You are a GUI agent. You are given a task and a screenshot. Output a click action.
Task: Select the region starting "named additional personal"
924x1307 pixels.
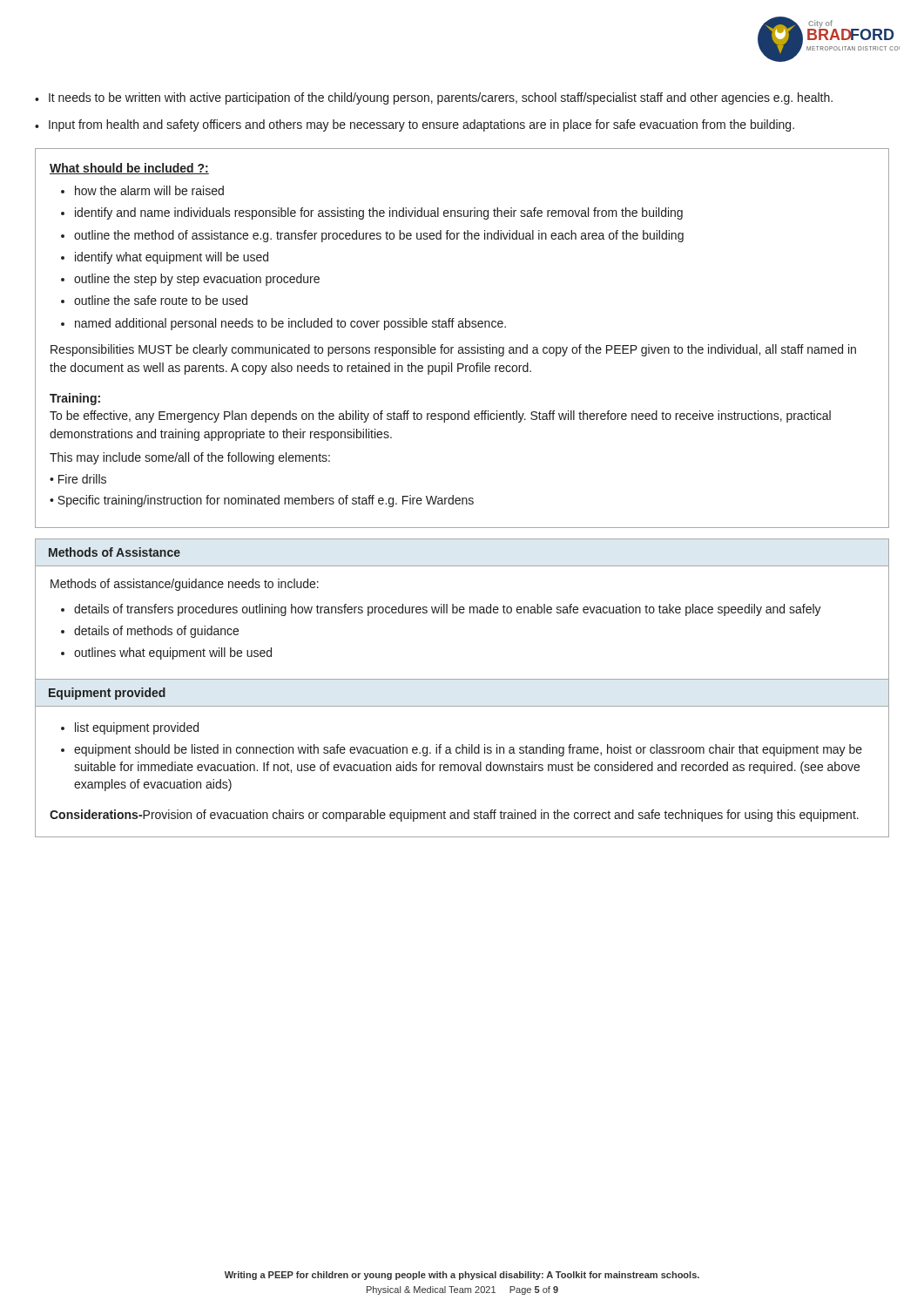click(290, 323)
